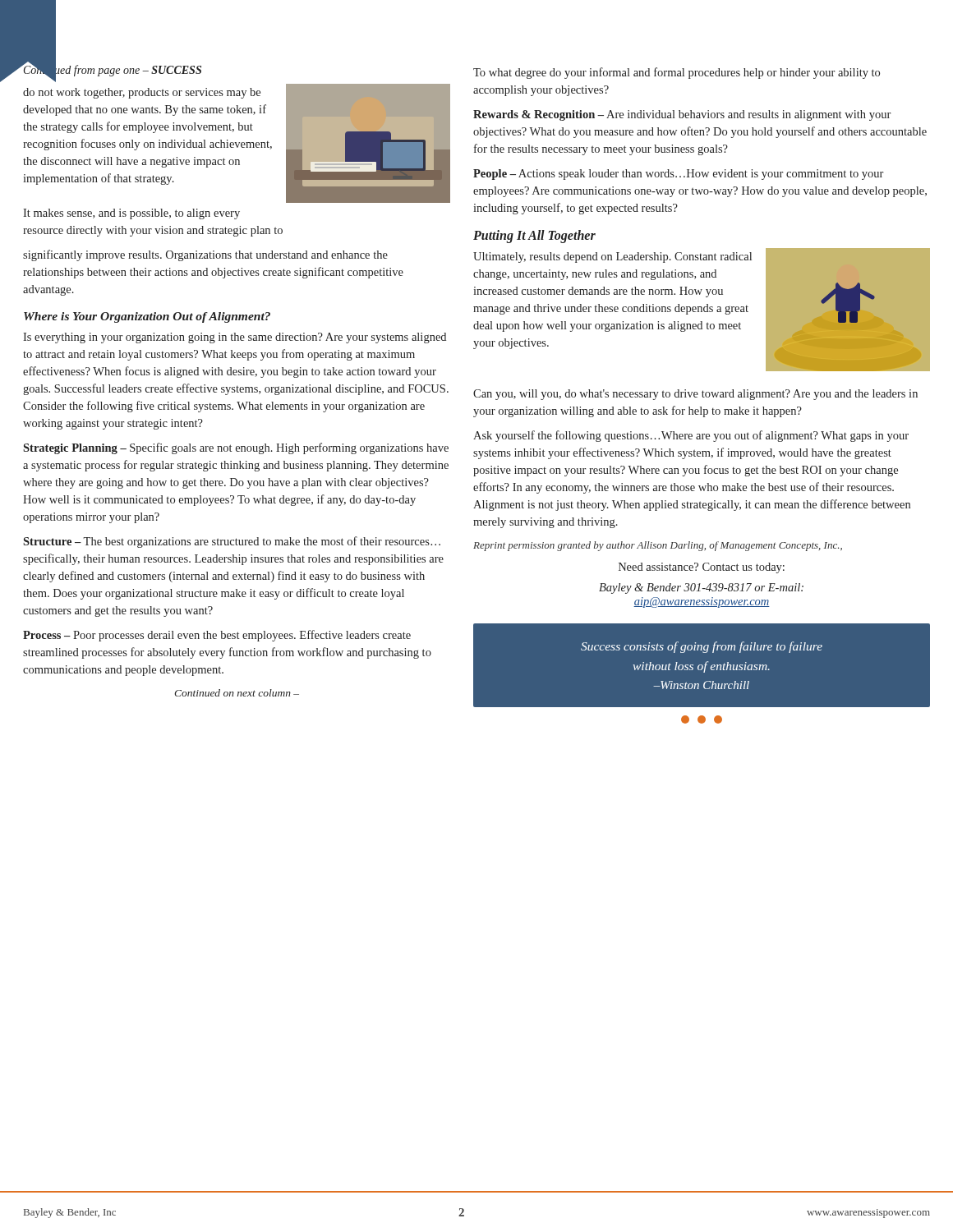Click on the text block that reads "Need assistance? Contact"
The image size is (953, 1232).
[x=702, y=567]
